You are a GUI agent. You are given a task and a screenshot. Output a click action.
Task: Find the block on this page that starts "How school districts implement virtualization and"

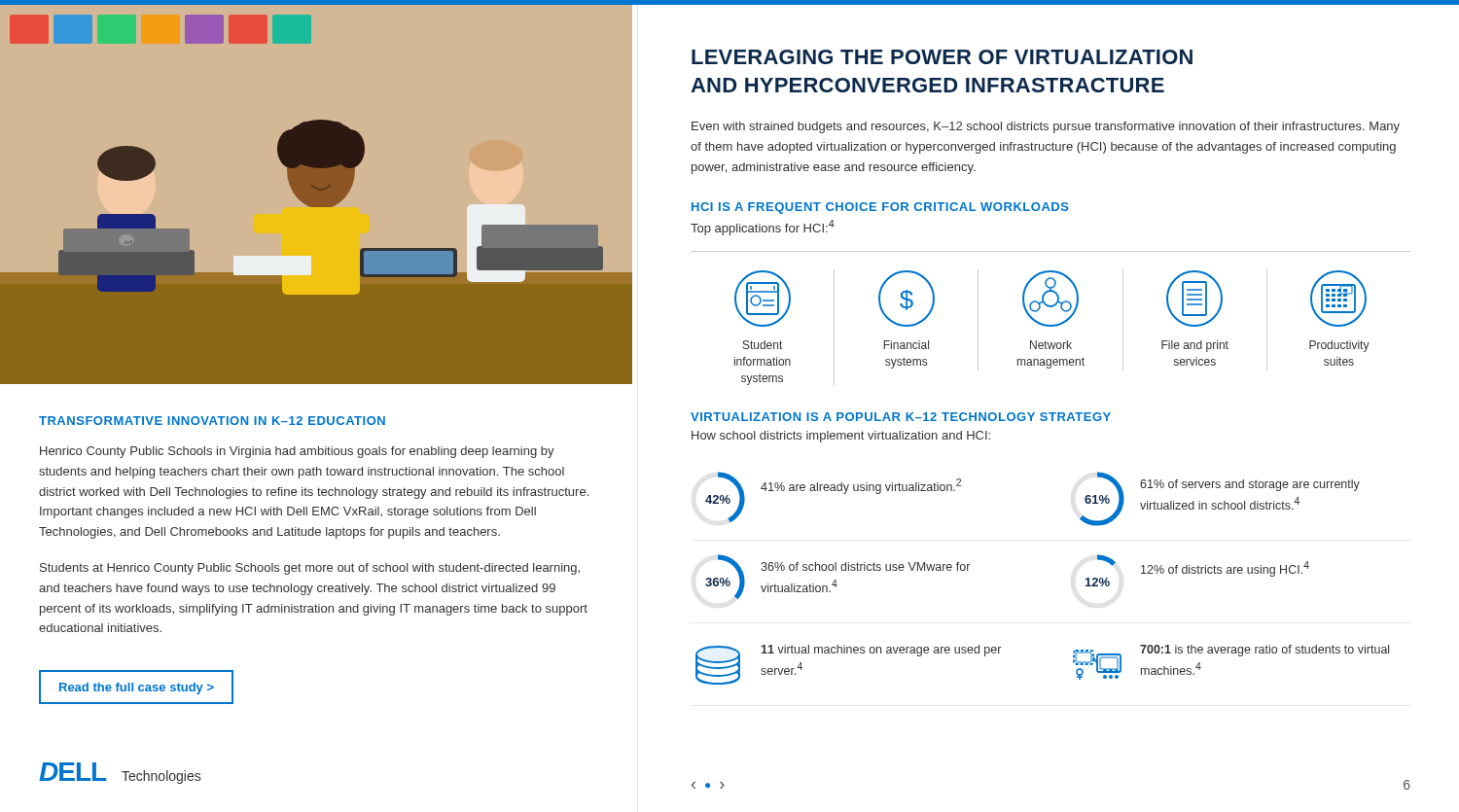pos(841,435)
